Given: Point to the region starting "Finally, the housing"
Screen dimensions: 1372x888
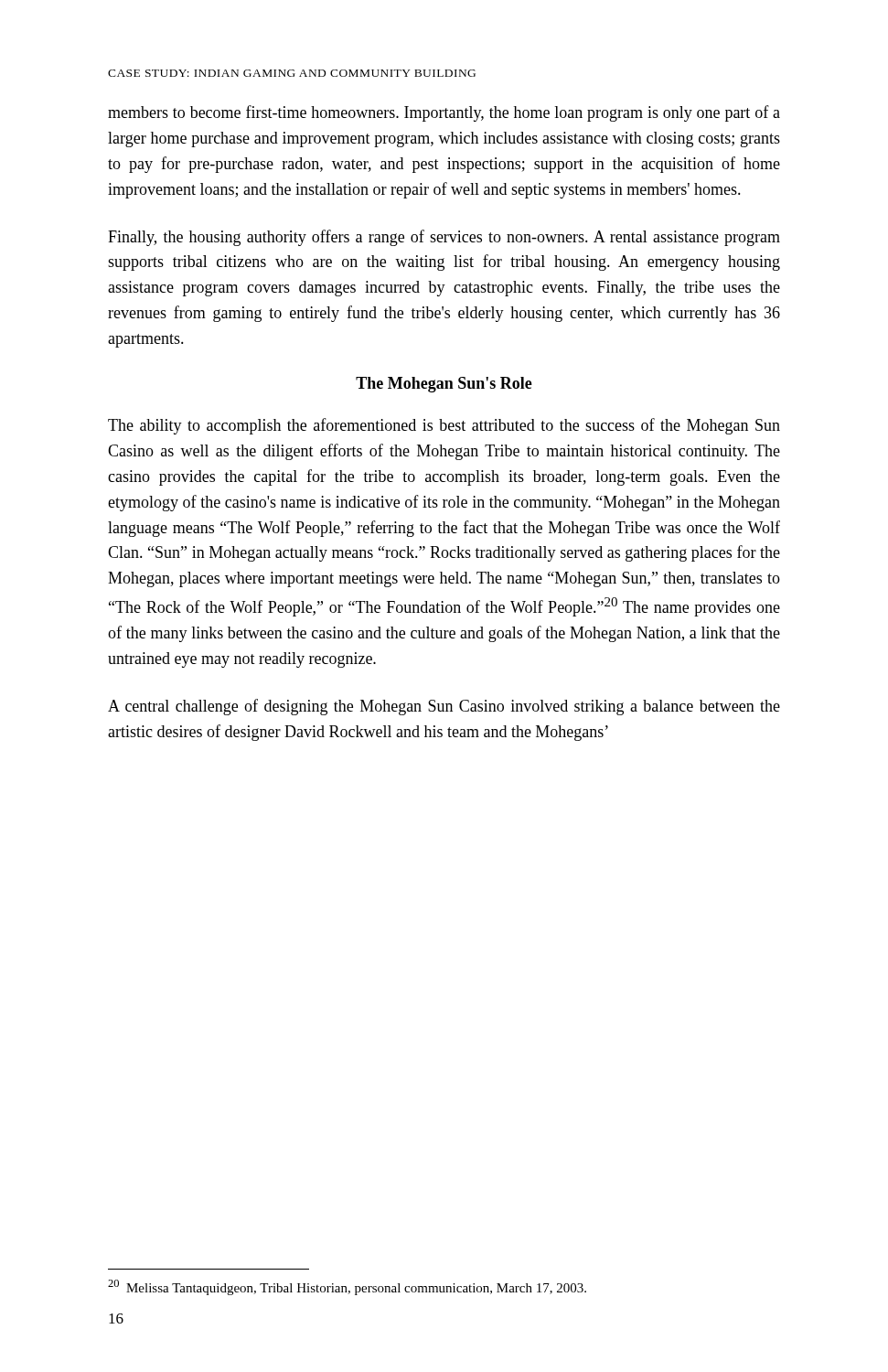Looking at the screenshot, I should (x=444, y=288).
